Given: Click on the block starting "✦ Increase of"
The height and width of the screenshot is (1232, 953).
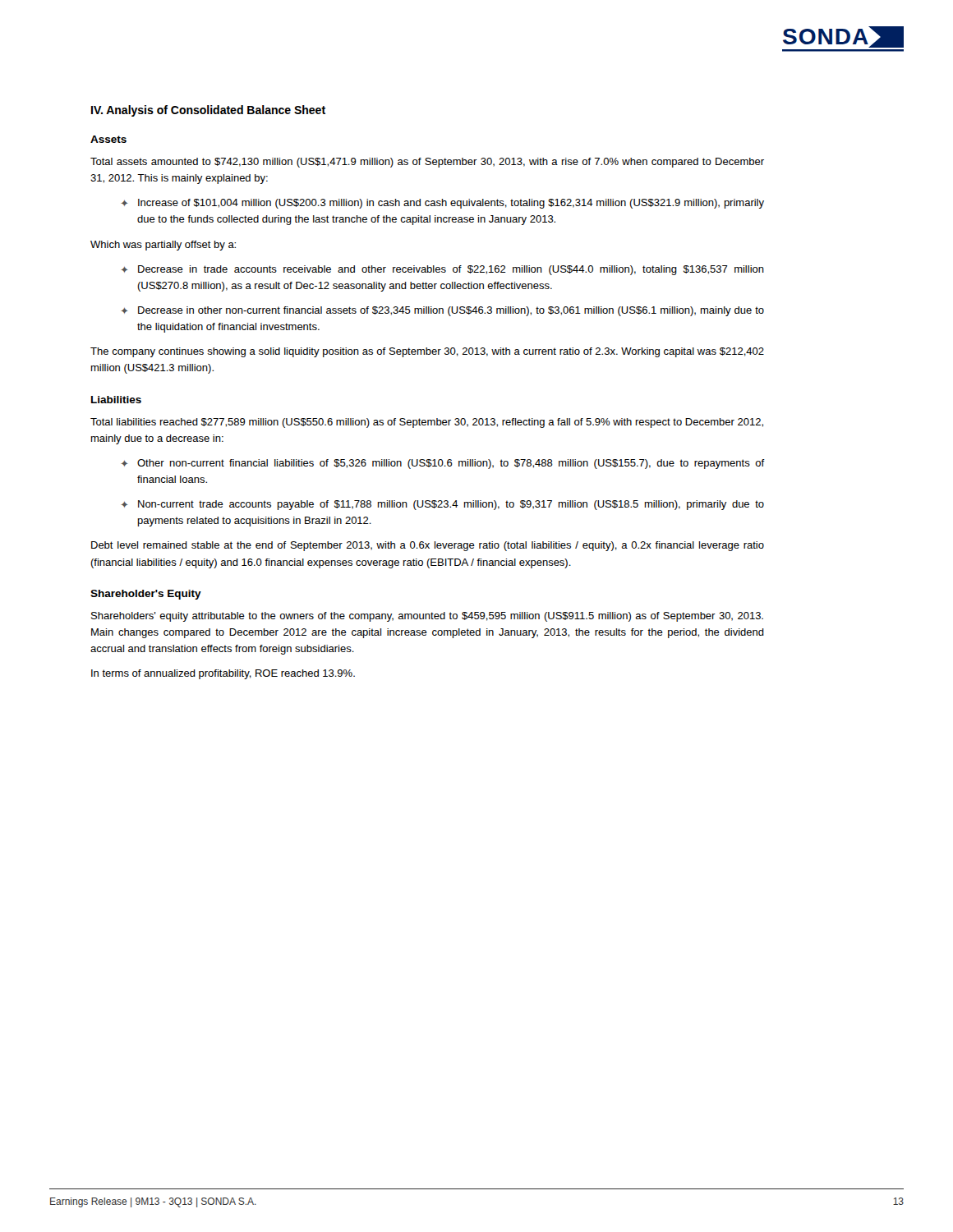Looking at the screenshot, I should pyautogui.click(x=435, y=211).
